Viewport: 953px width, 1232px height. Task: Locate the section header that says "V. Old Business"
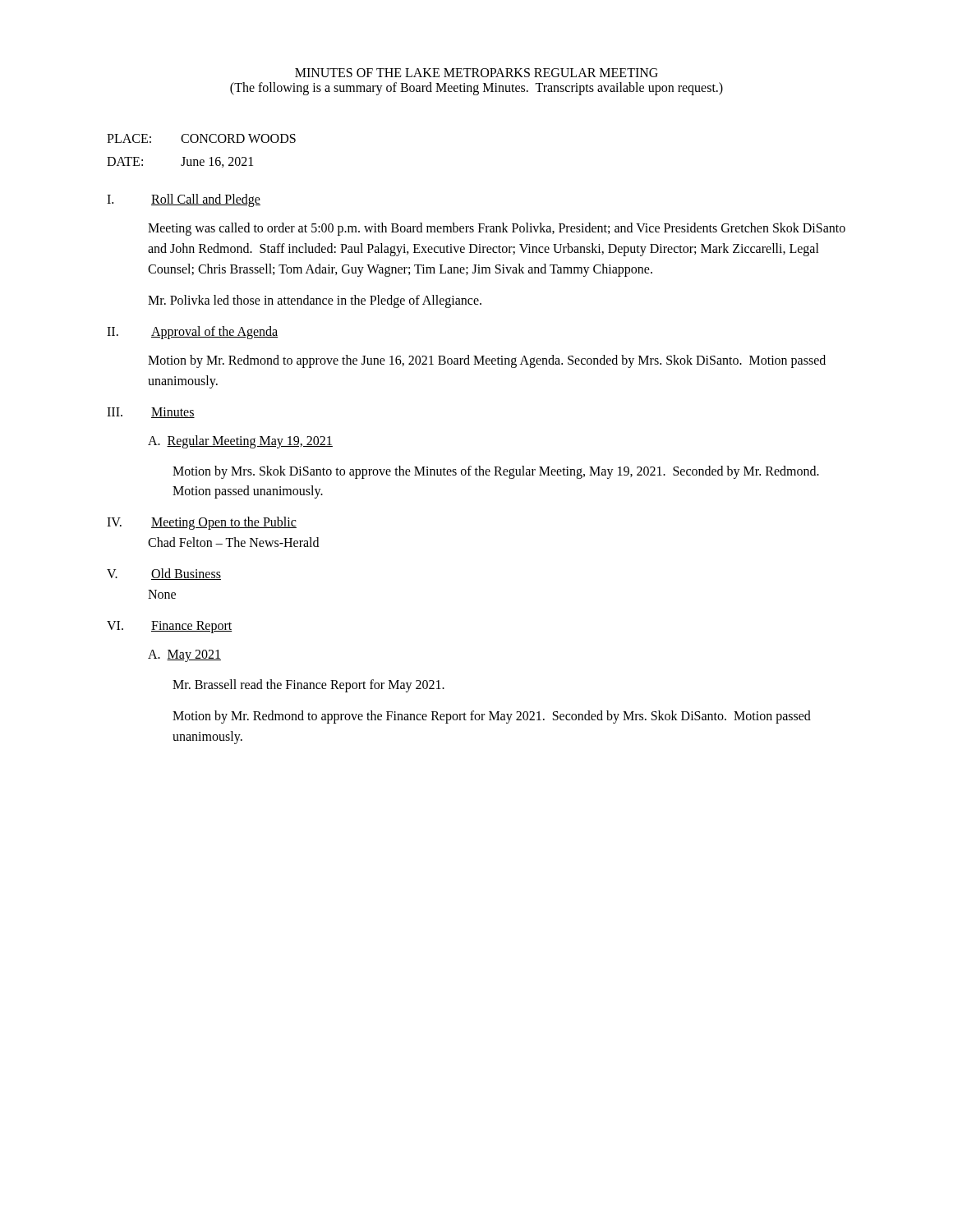click(x=164, y=574)
